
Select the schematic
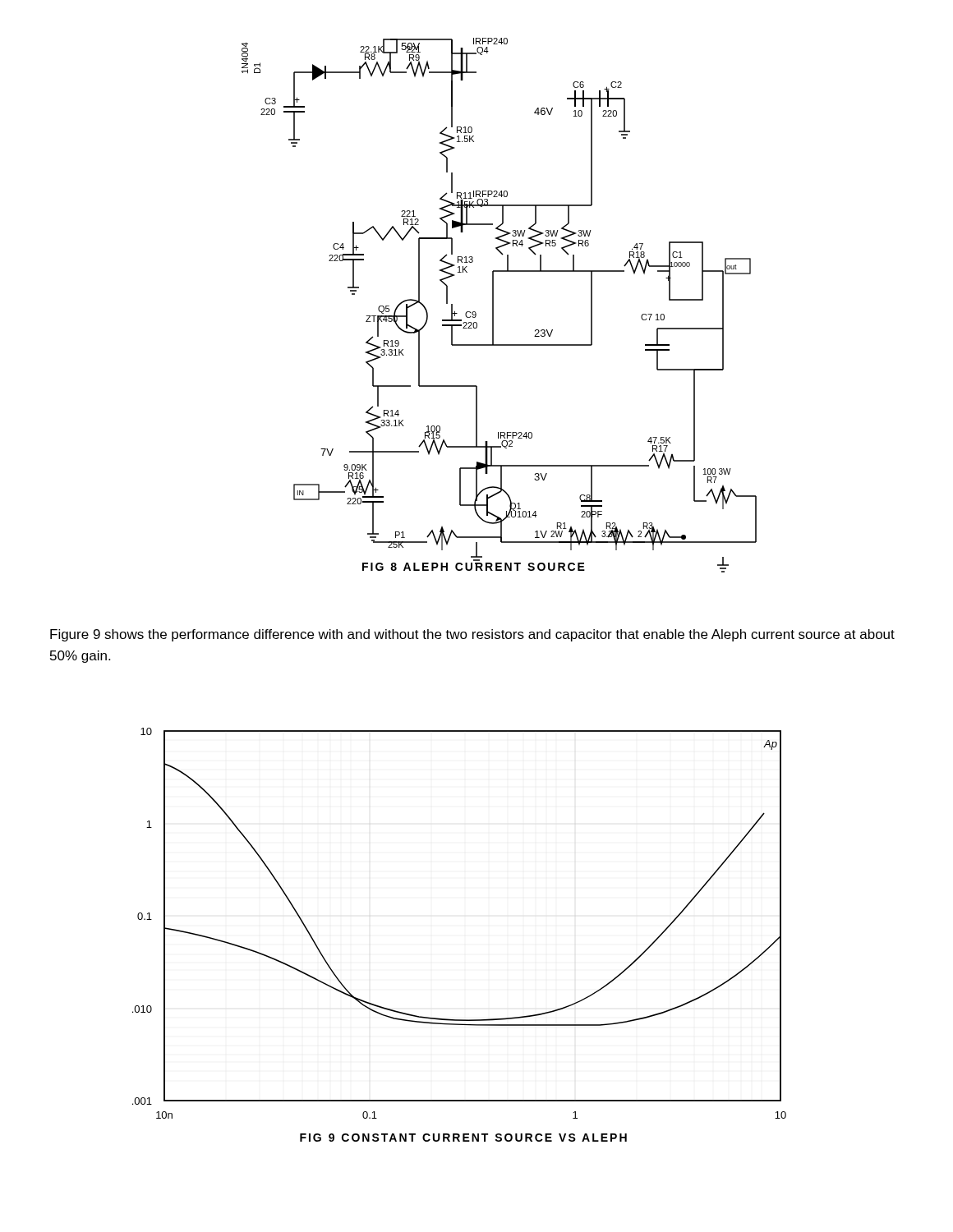[x=468, y=304]
